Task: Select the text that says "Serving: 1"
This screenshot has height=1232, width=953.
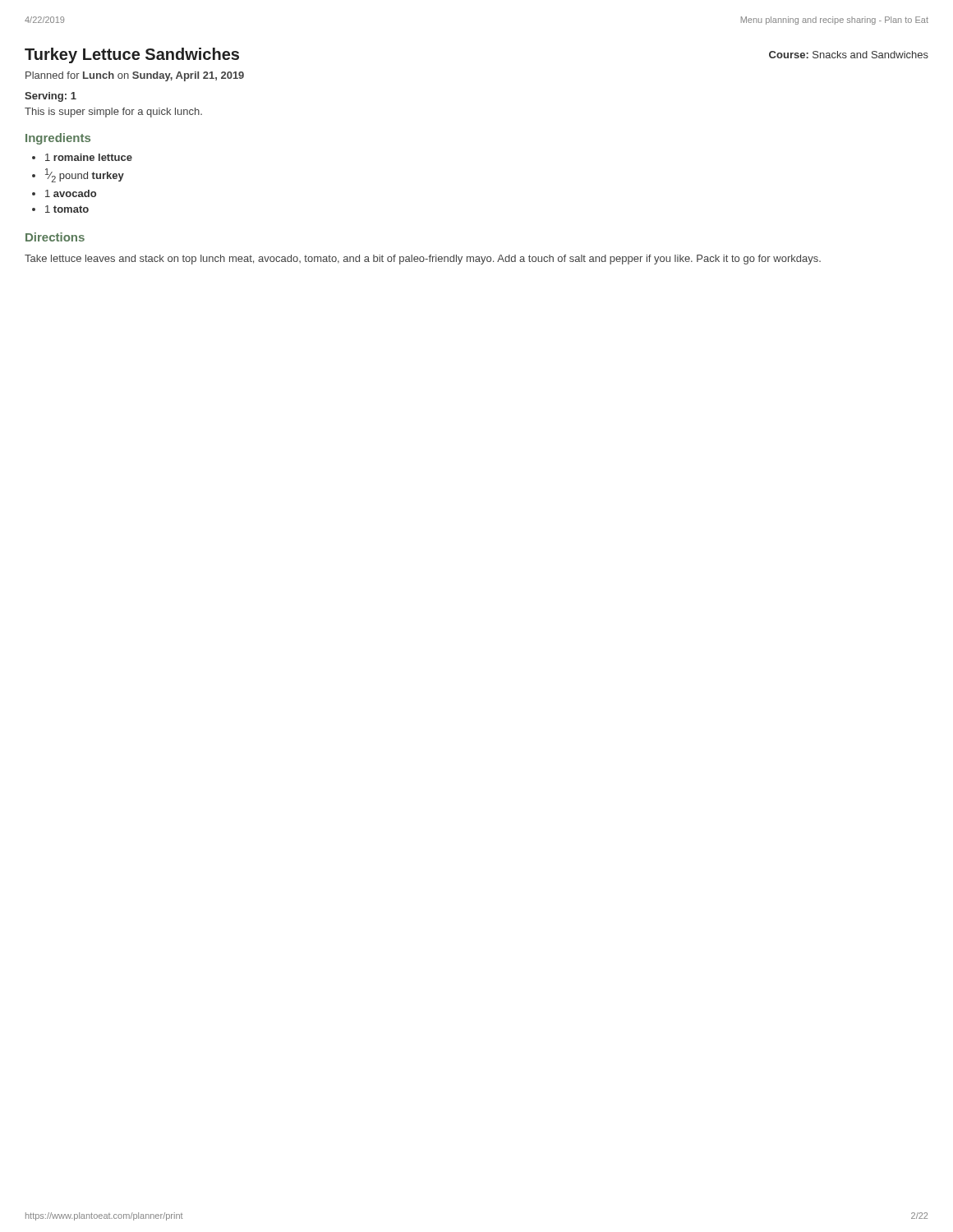Action: (x=51, y=96)
